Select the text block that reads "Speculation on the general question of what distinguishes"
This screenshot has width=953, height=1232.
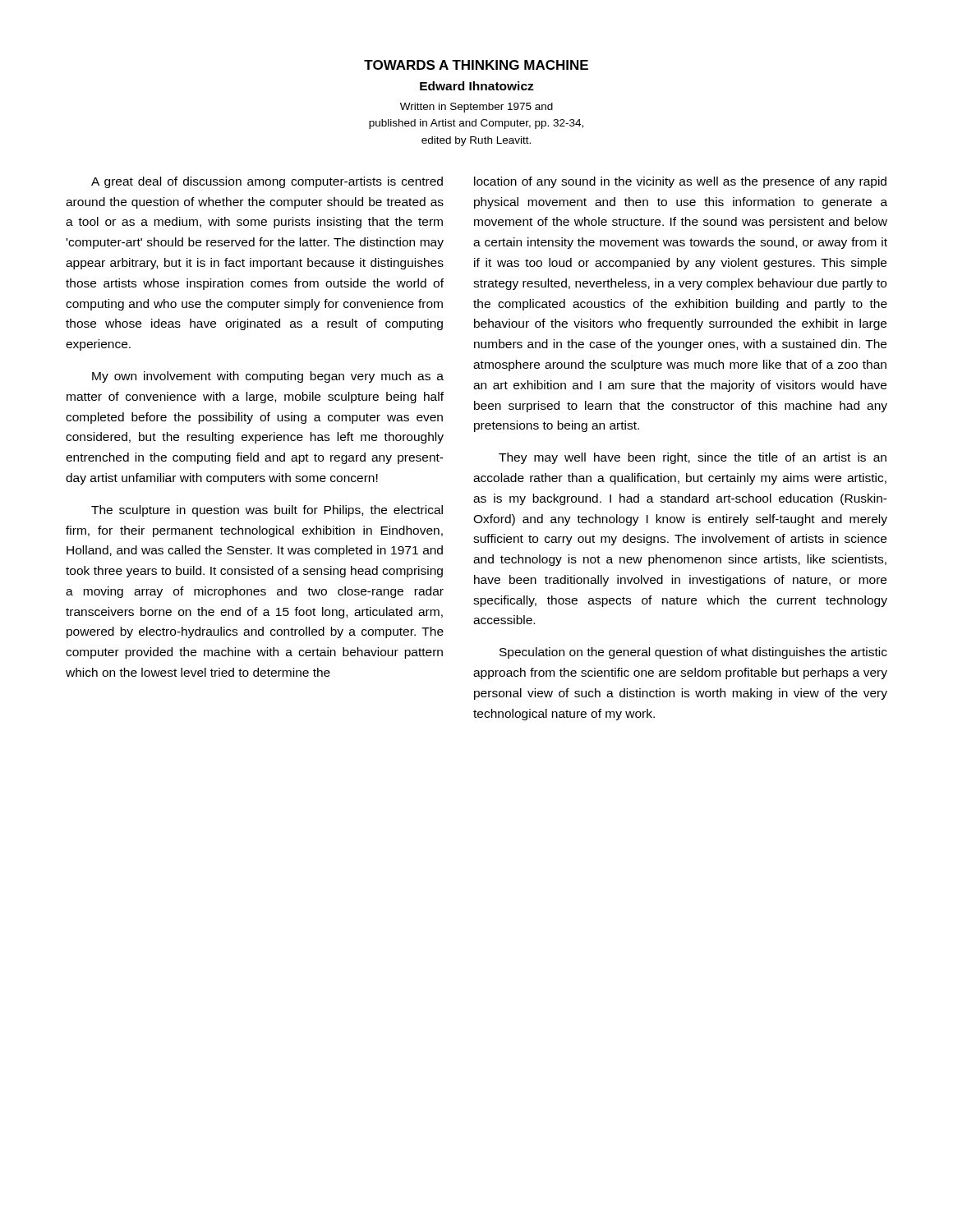tap(680, 682)
